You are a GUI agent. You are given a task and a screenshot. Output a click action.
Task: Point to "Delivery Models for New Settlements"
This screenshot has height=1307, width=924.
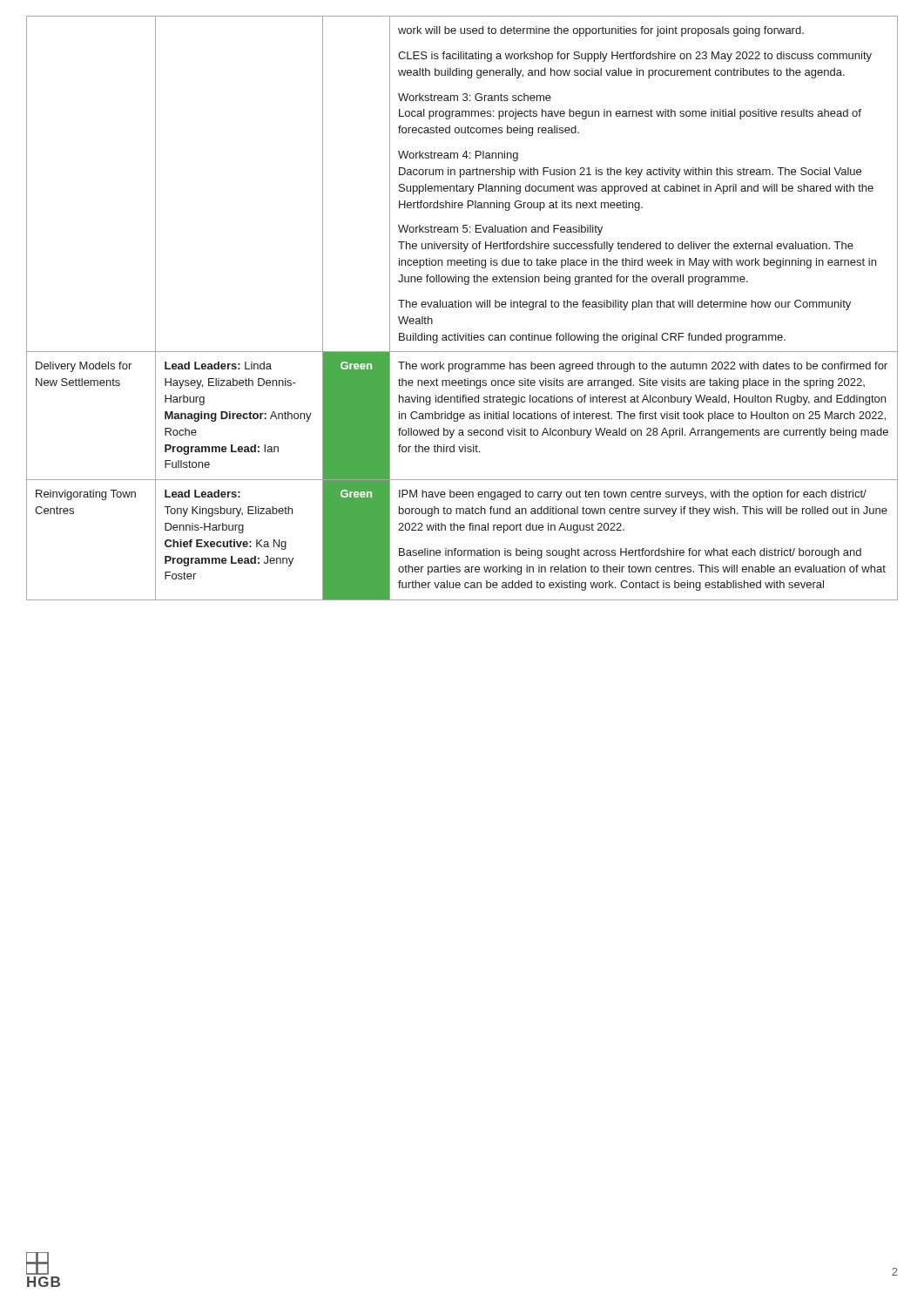[83, 374]
